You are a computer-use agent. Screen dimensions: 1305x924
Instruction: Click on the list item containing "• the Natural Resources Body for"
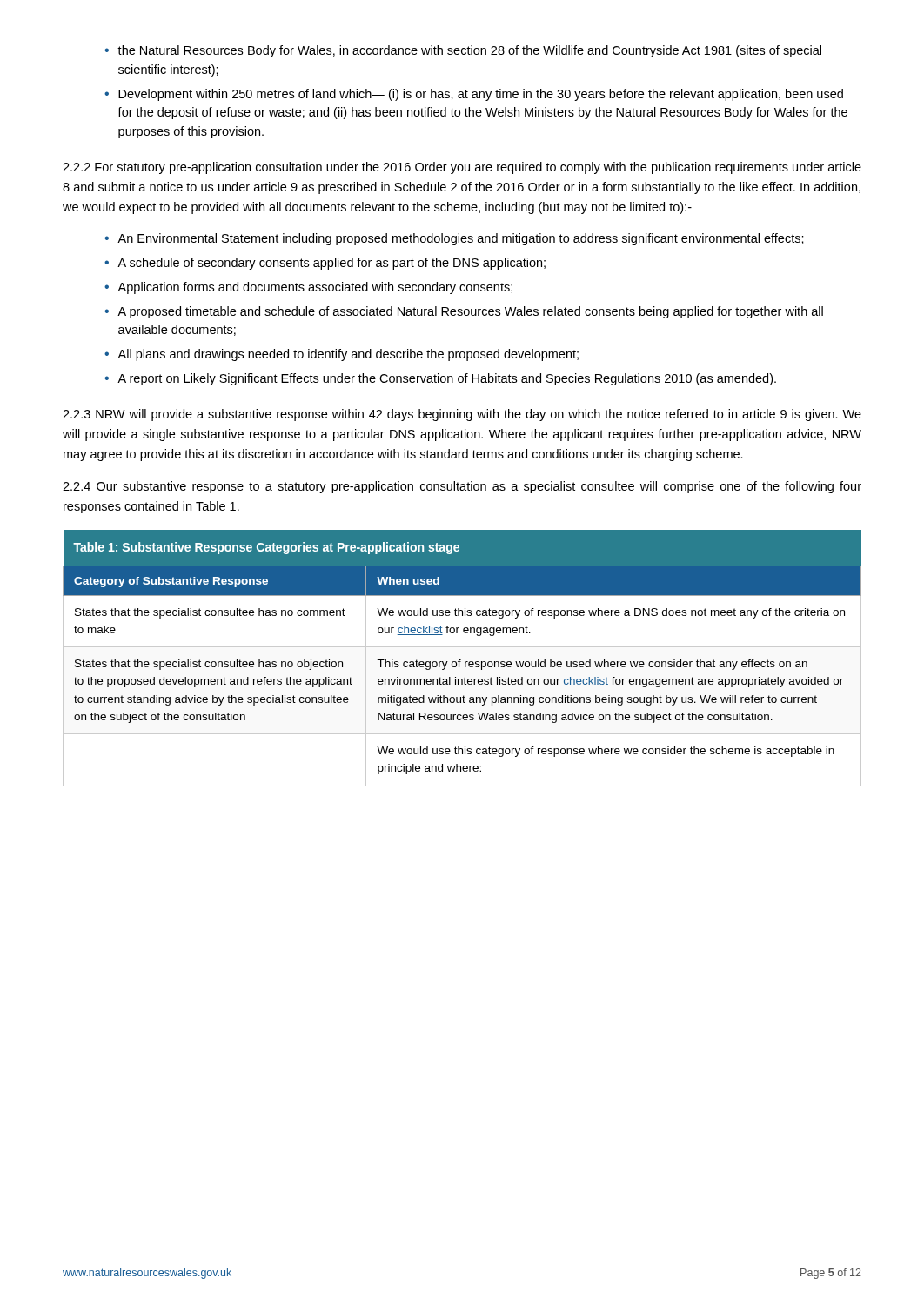(483, 61)
